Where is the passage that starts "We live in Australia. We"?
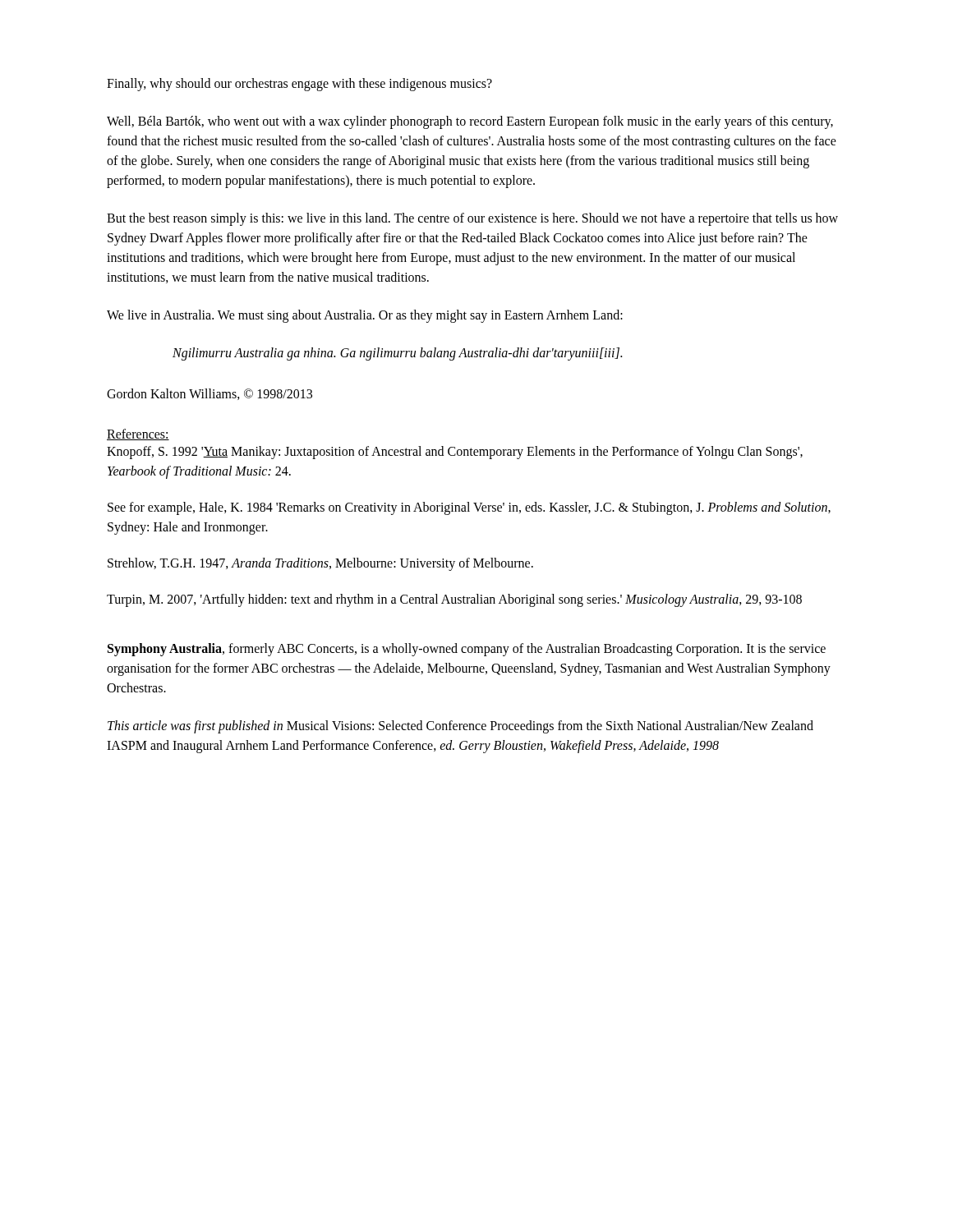 coord(365,315)
